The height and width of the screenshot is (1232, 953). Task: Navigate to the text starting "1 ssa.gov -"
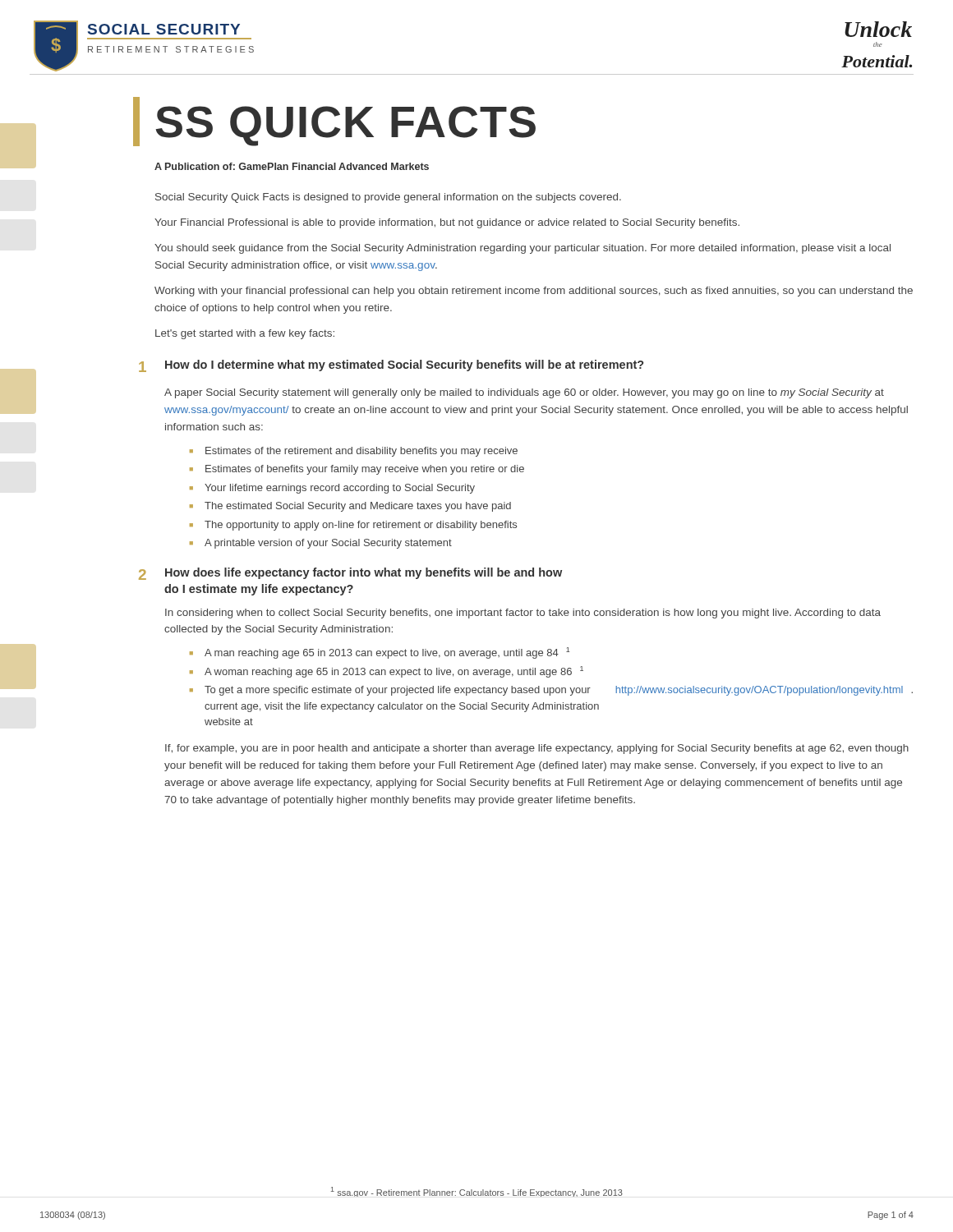click(x=476, y=1191)
